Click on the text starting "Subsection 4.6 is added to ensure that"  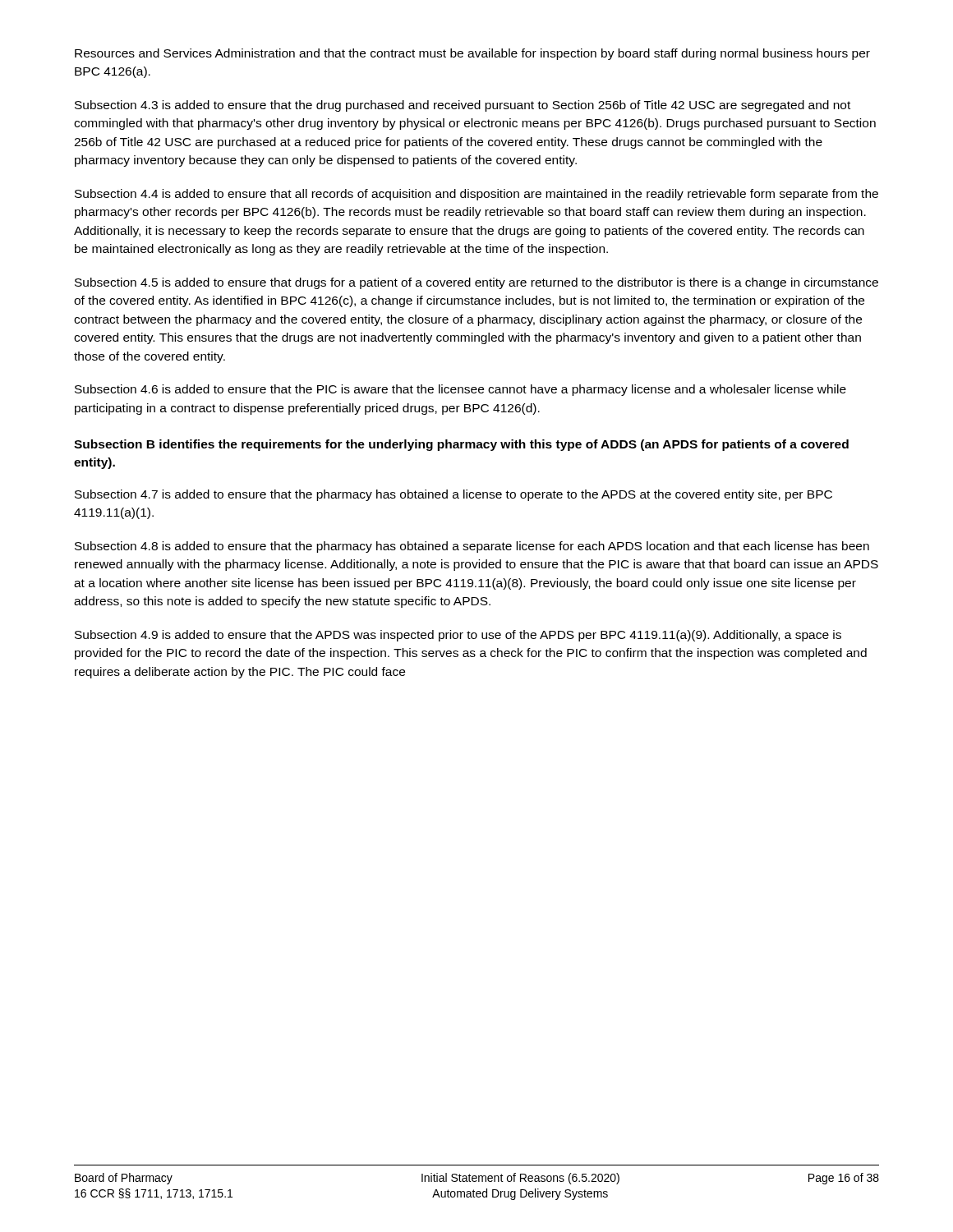[x=460, y=398]
